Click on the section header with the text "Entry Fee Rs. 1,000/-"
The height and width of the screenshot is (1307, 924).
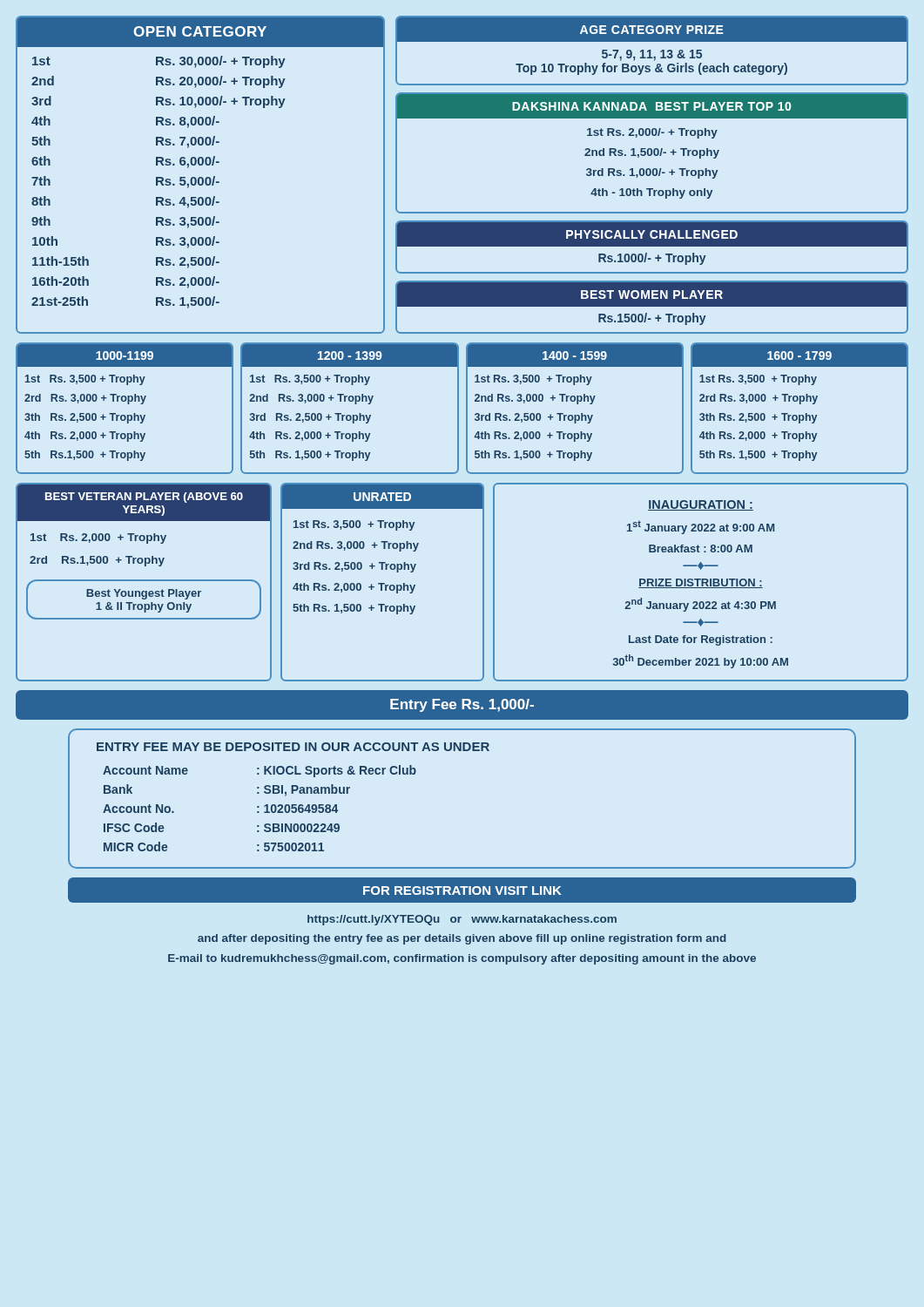[x=462, y=704]
